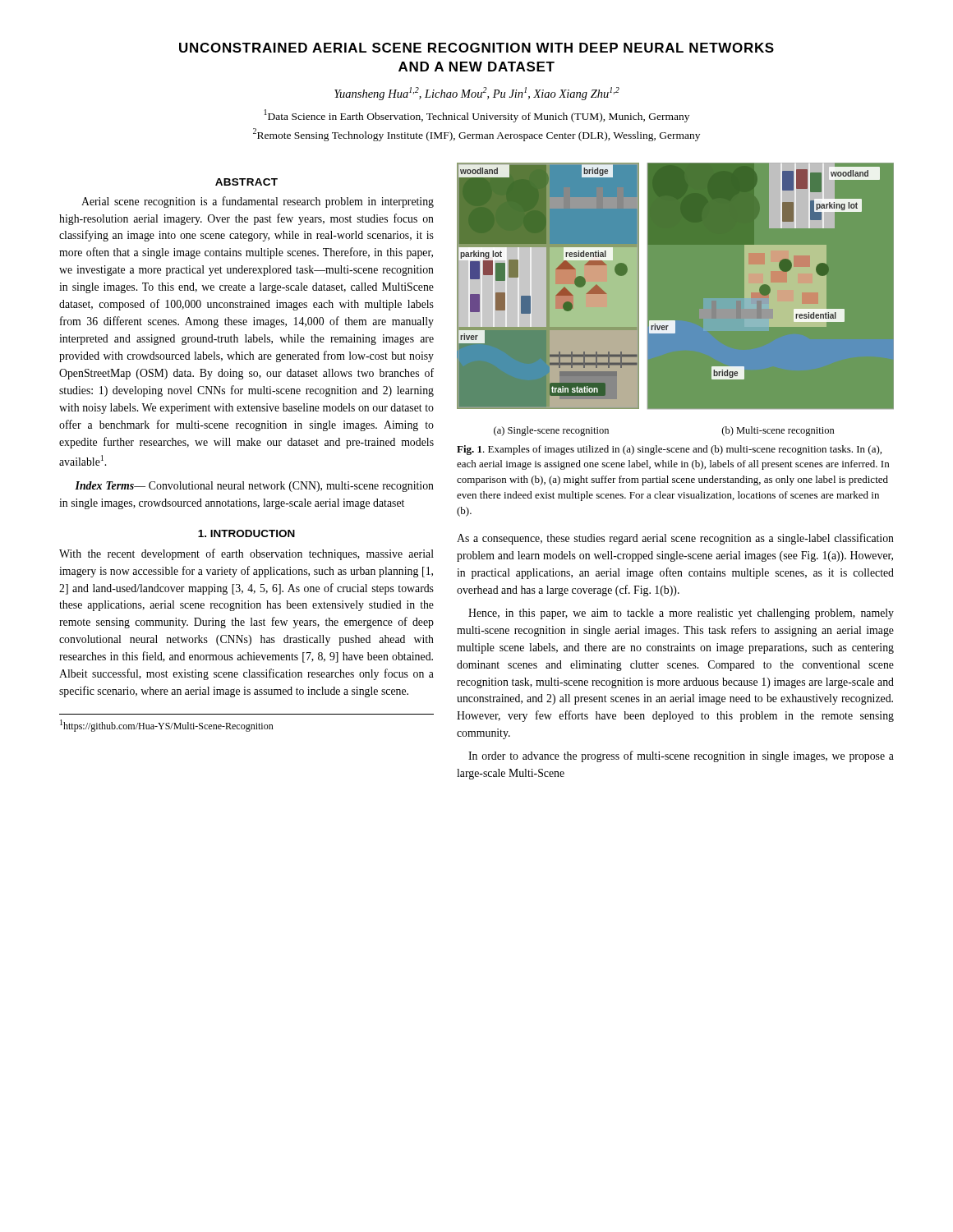Click on the text block starting "With the recent development of earth observation"
Viewport: 953px width, 1232px height.
[246, 623]
